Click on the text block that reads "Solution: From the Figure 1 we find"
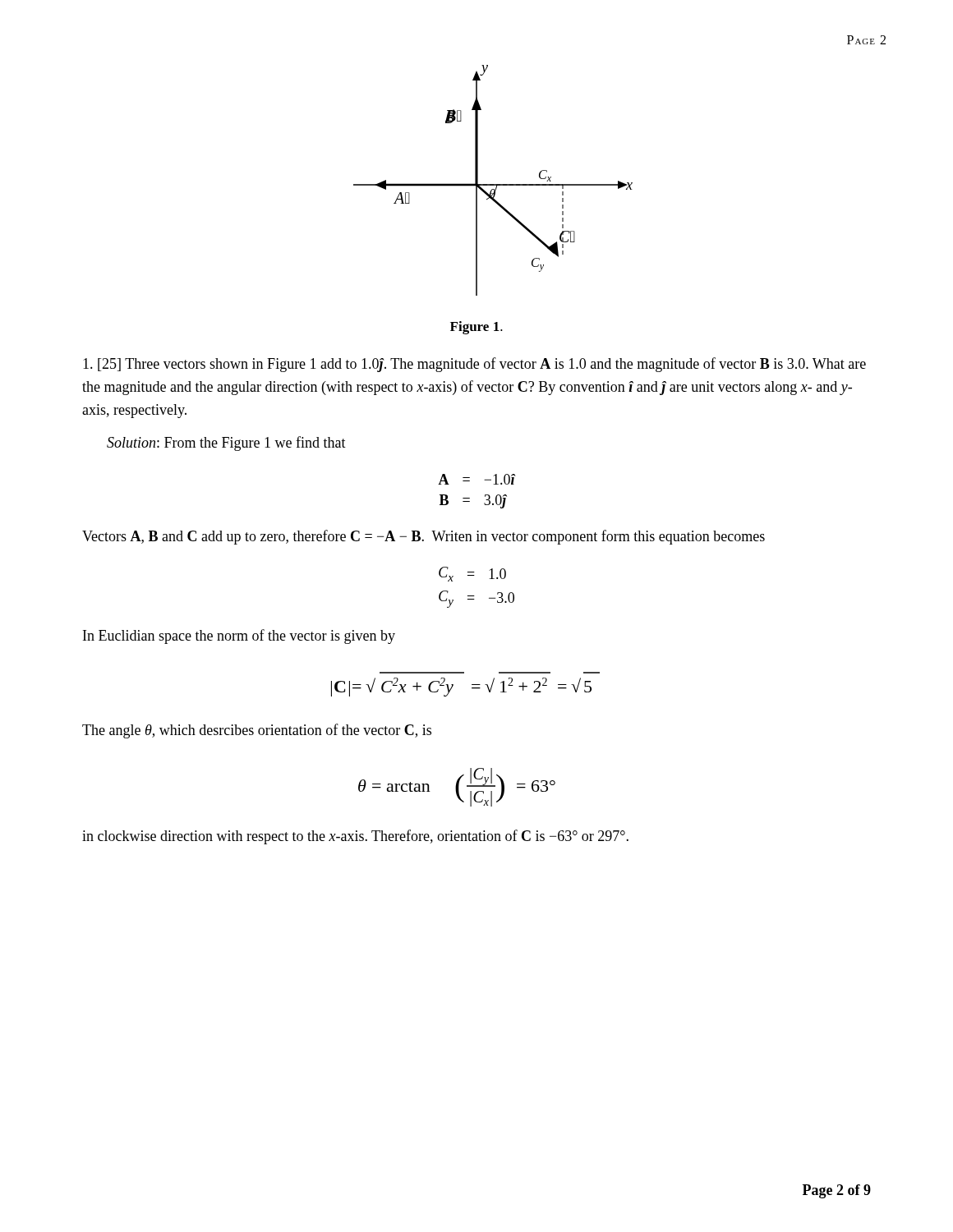Viewport: 953px width, 1232px height. (x=226, y=442)
